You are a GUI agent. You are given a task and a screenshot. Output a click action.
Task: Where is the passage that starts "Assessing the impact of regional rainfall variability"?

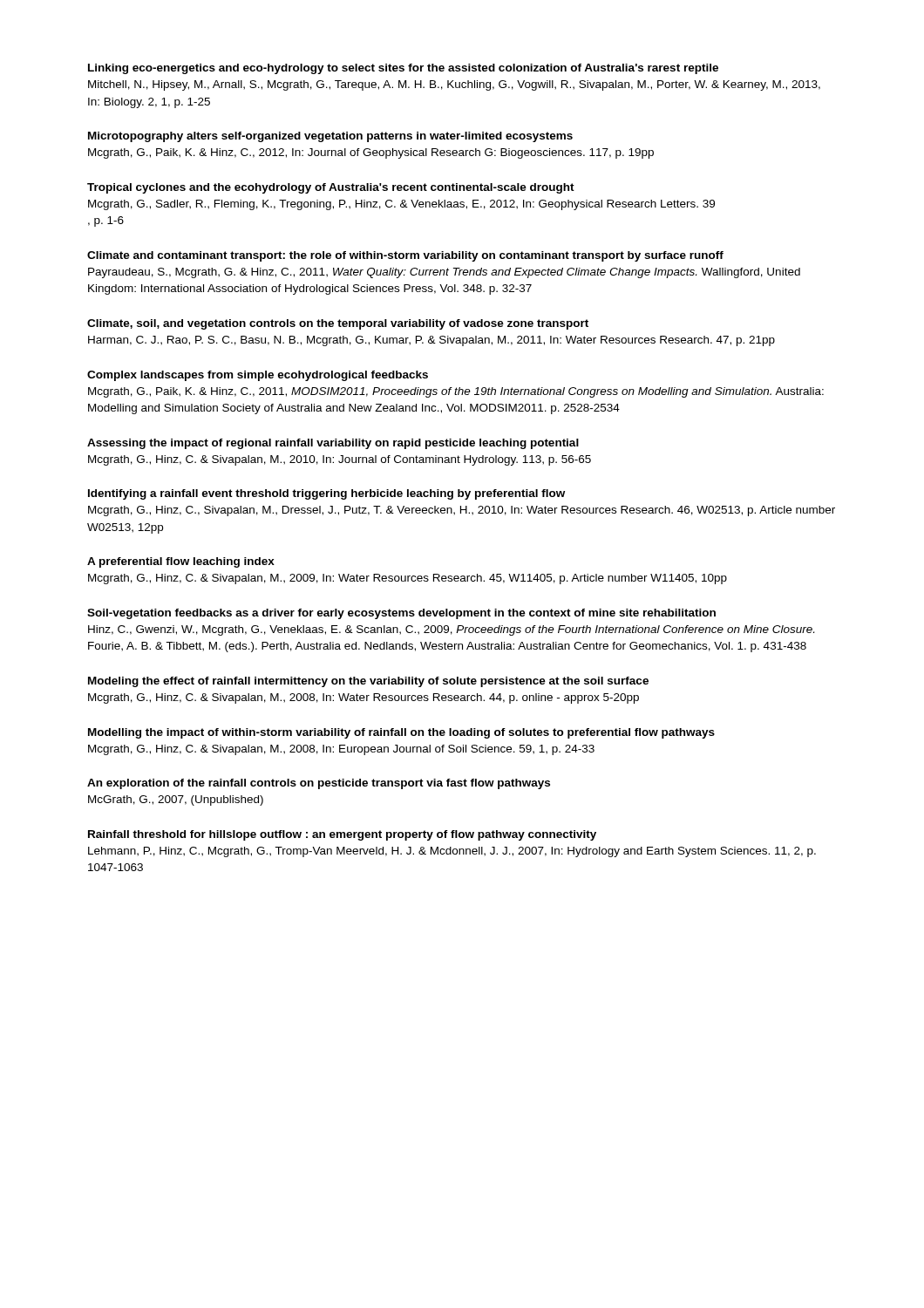(x=462, y=451)
